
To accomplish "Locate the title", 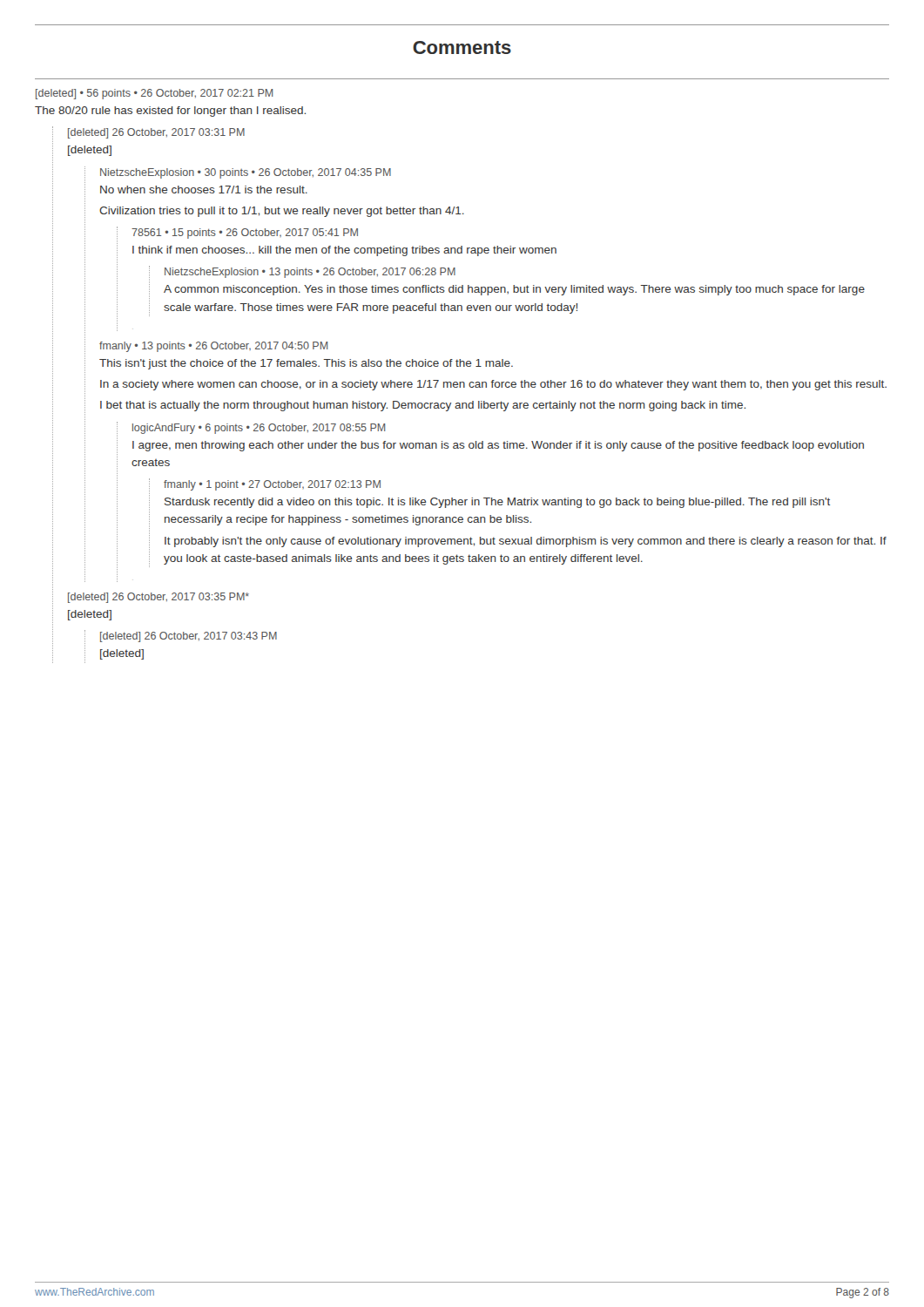I will 462,48.
